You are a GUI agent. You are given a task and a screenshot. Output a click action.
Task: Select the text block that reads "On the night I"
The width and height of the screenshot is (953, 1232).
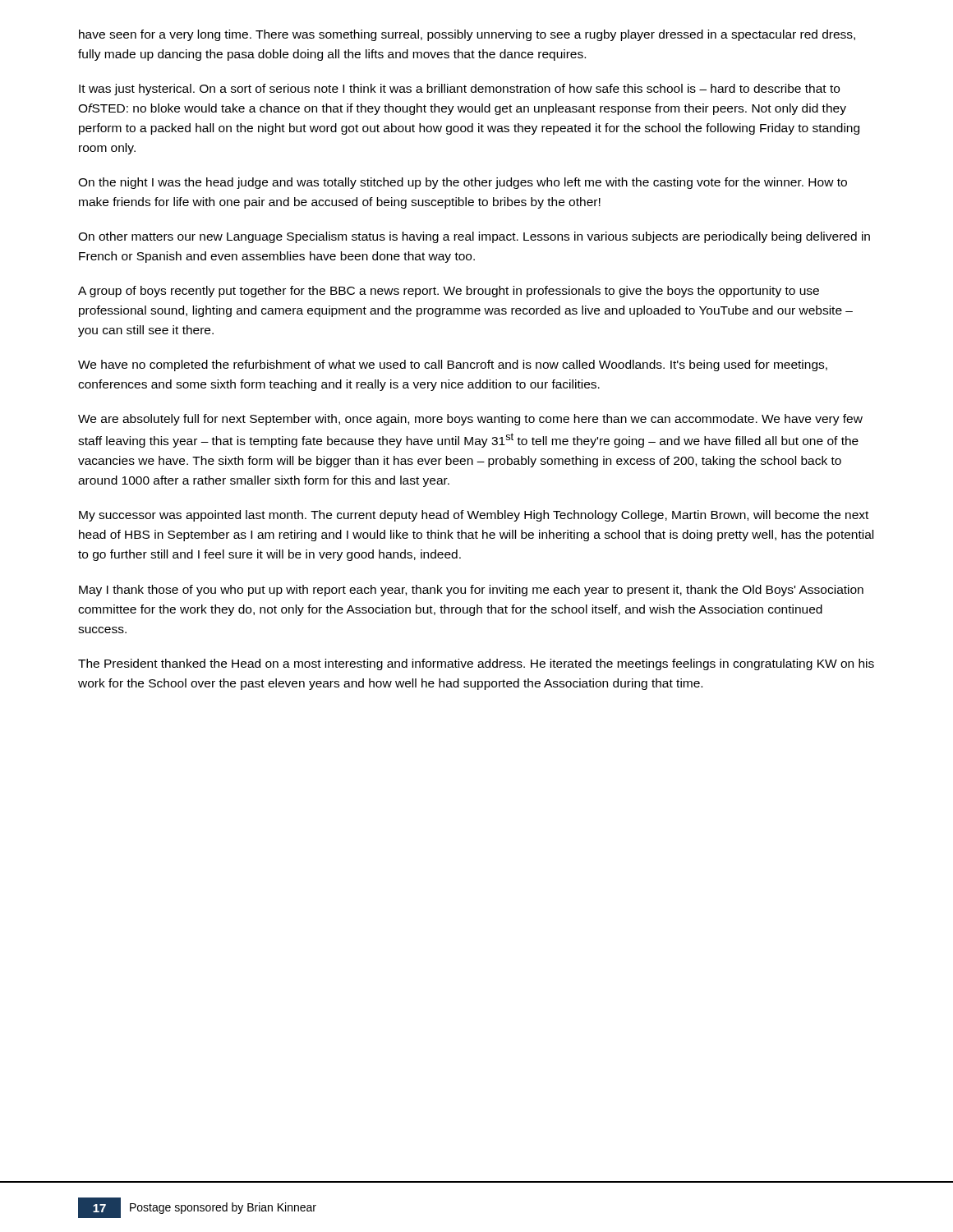click(x=463, y=192)
